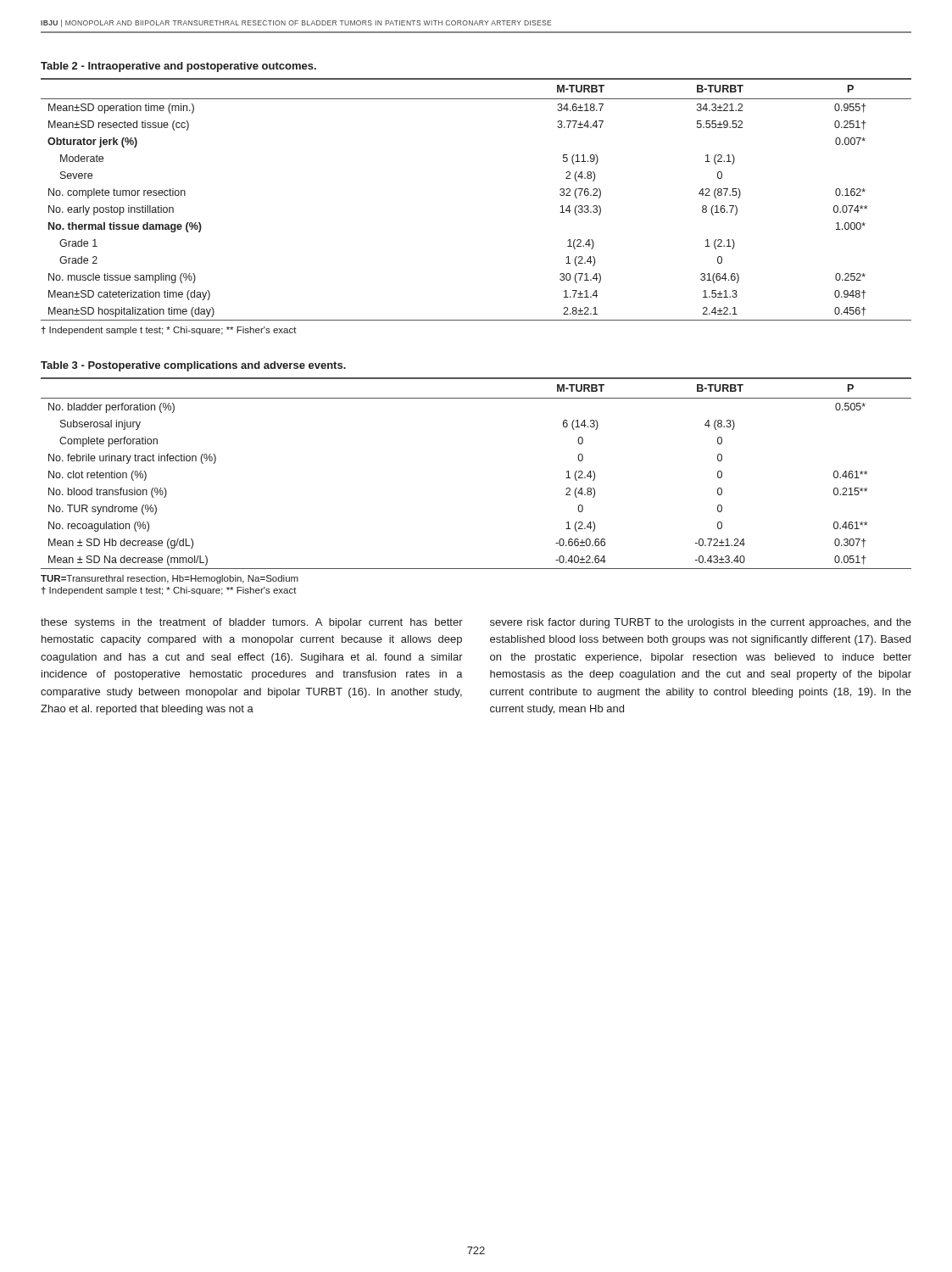Find the region starting "Table 3 - Postoperative complications"
Image resolution: width=952 pixels, height=1272 pixels.
click(193, 365)
